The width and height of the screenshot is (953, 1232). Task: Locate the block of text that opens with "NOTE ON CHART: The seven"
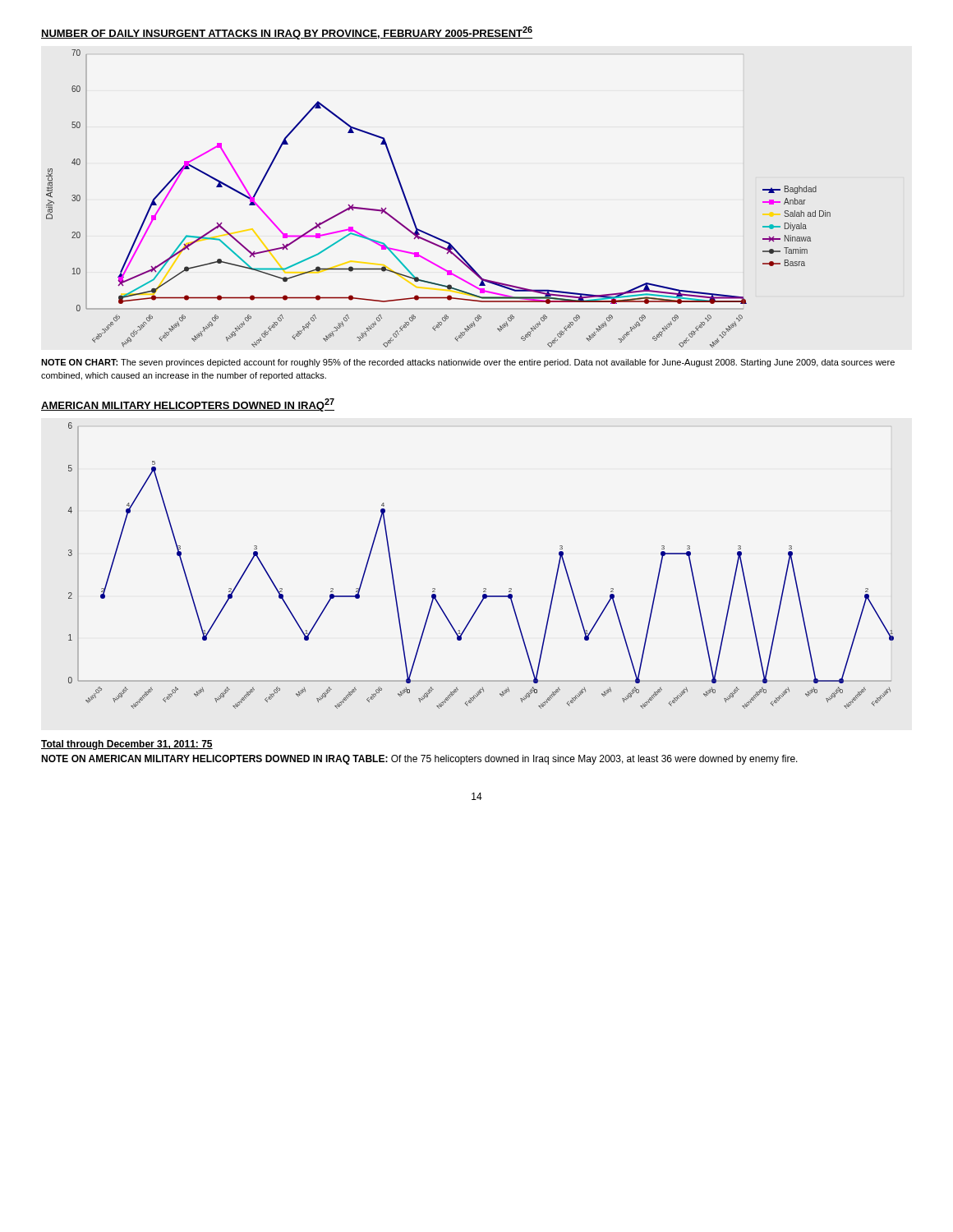pyautogui.click(x=468, y=369)
